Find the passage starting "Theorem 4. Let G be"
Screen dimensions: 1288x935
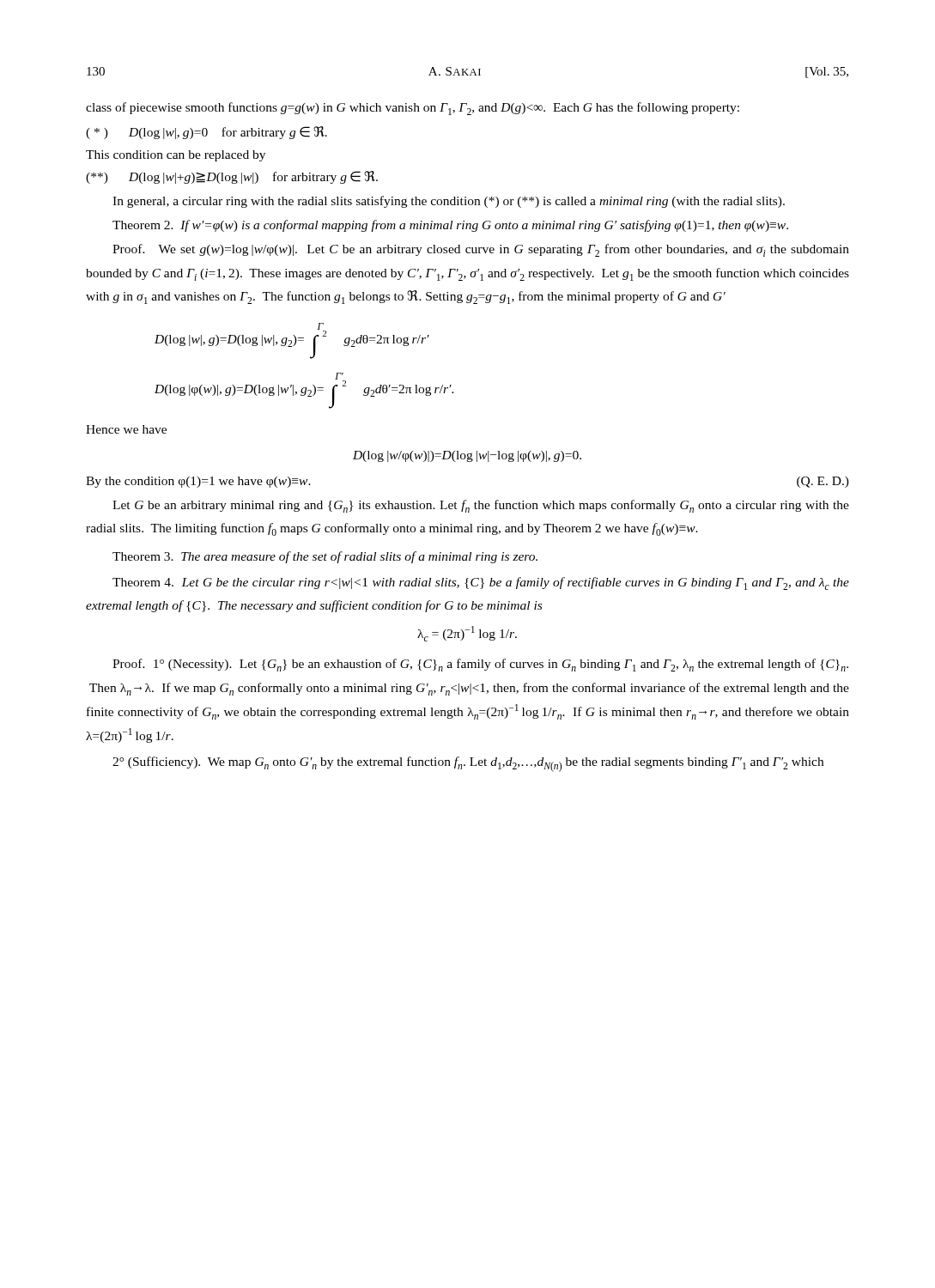point(468,593)
